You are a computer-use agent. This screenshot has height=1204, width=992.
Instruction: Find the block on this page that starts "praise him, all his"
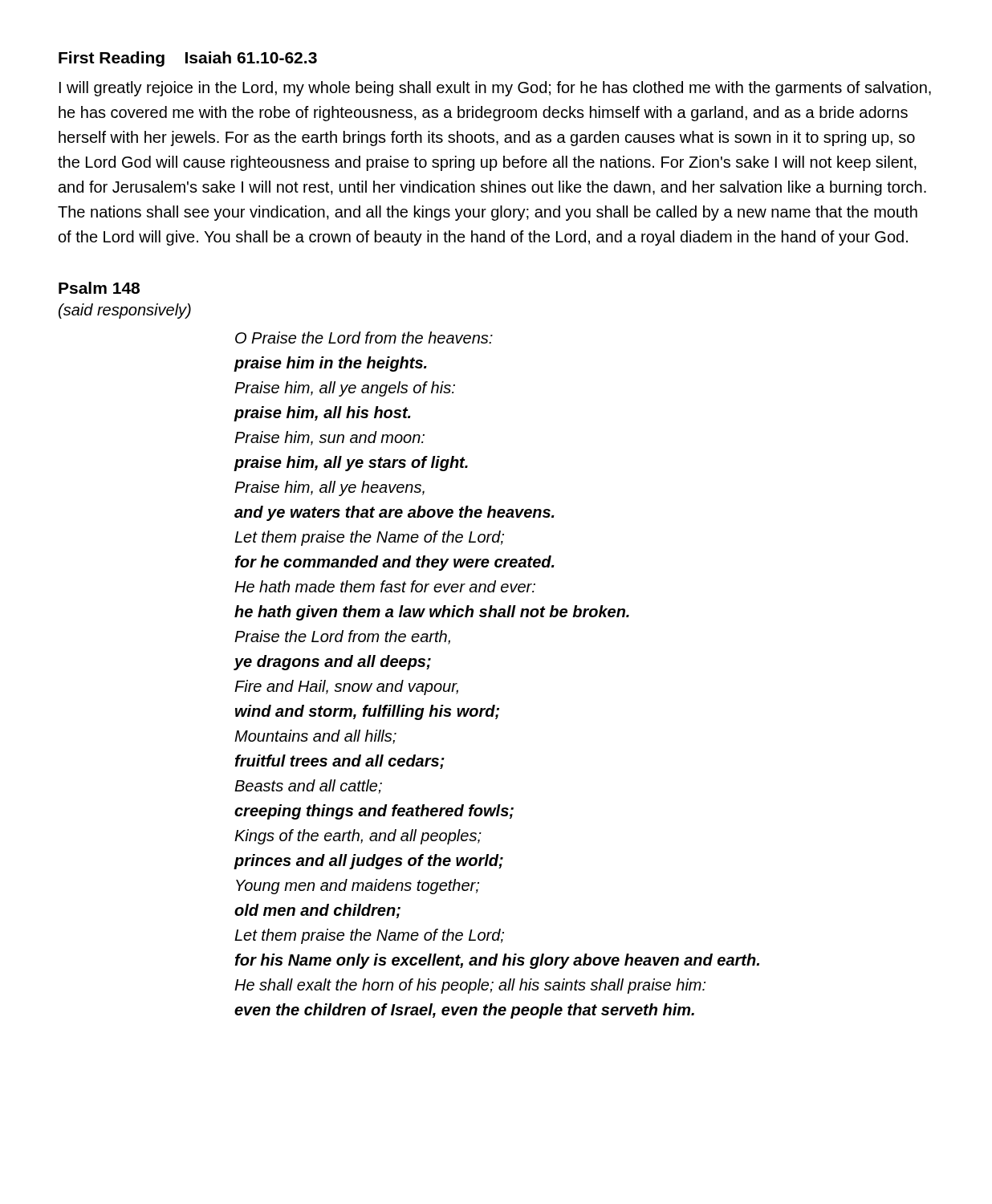click(x=322, y=414)
